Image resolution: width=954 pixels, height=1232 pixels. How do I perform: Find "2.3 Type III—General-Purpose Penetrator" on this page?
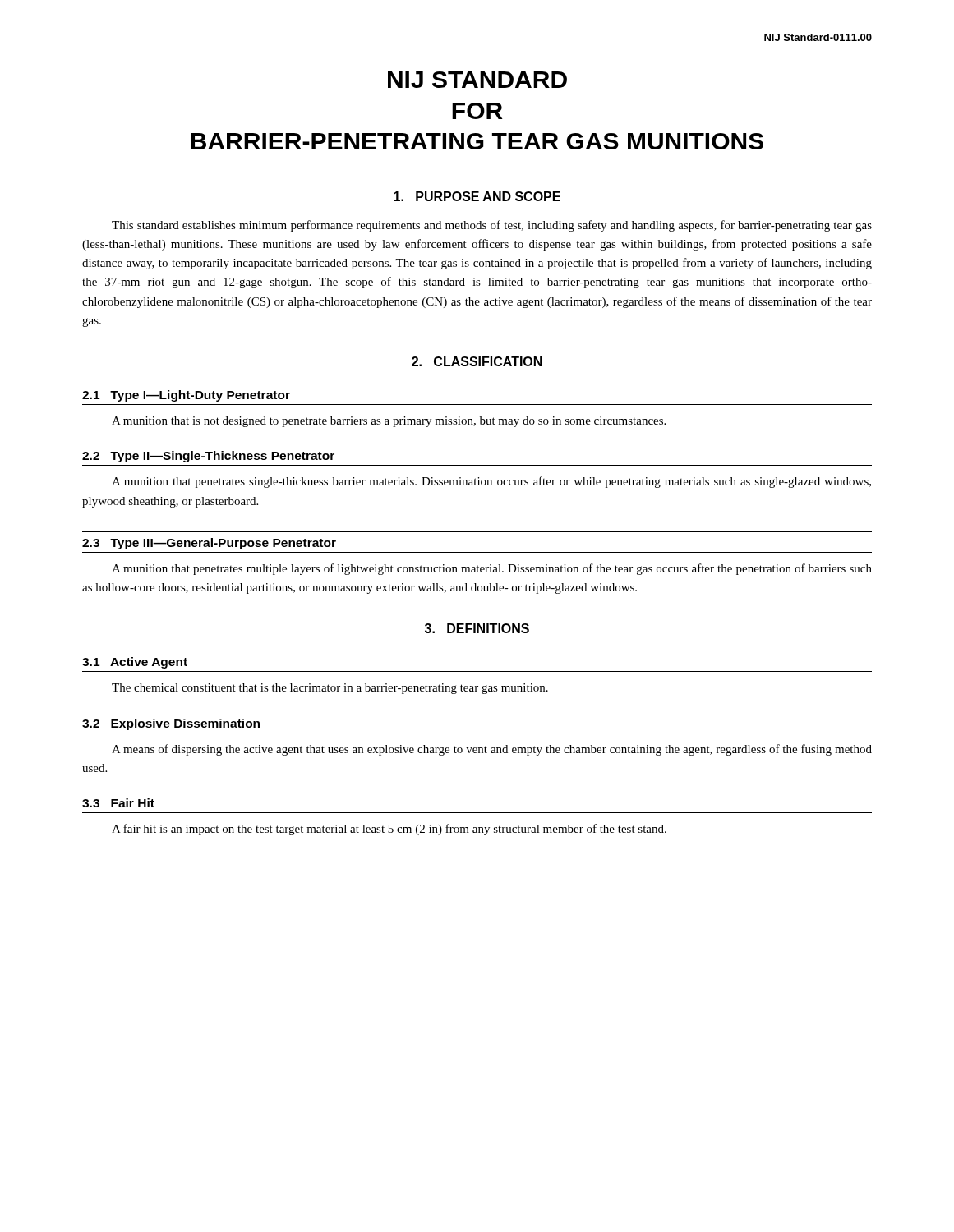209,542
